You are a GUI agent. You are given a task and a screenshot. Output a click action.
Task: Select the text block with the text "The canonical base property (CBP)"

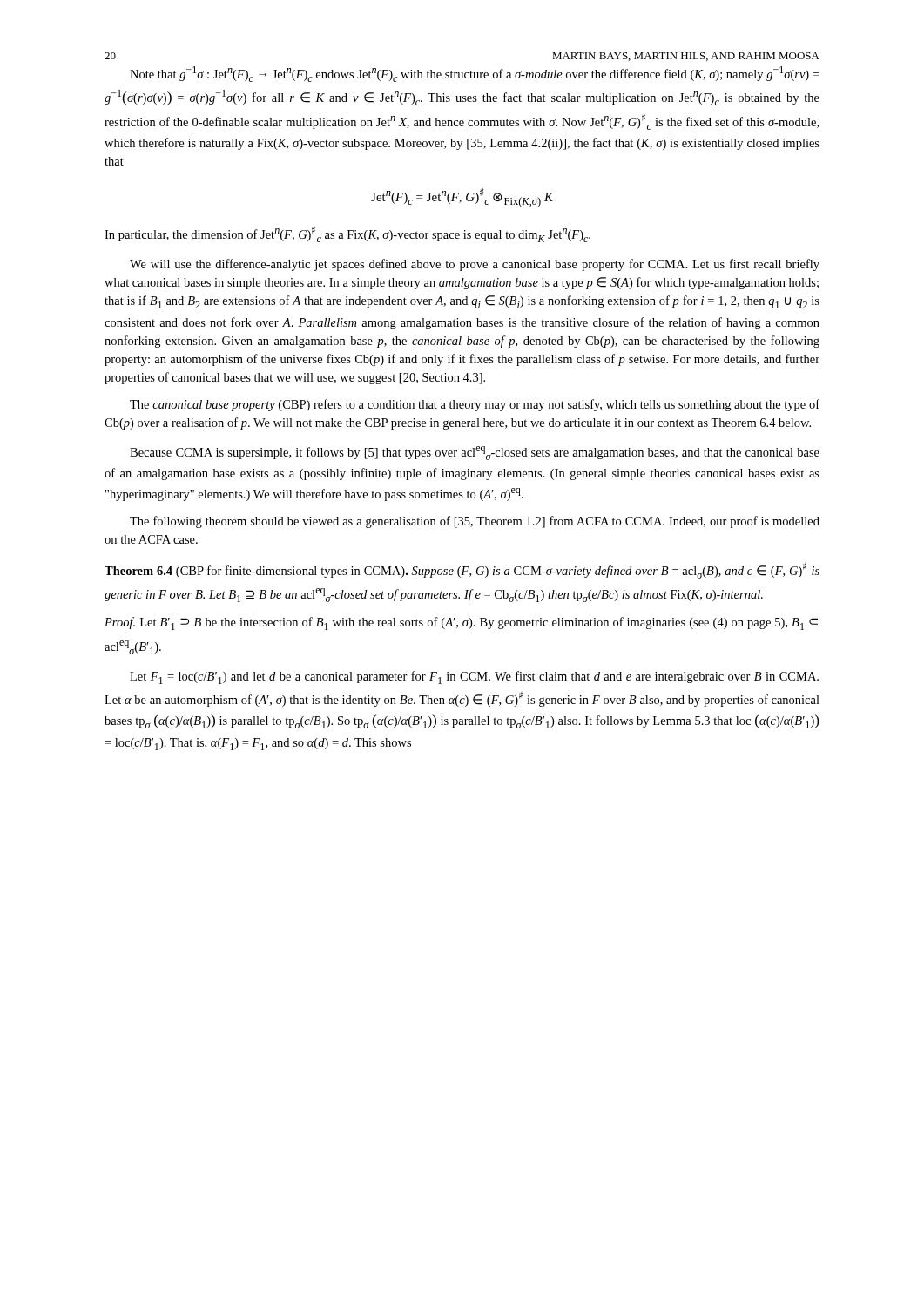click(462, 414)
